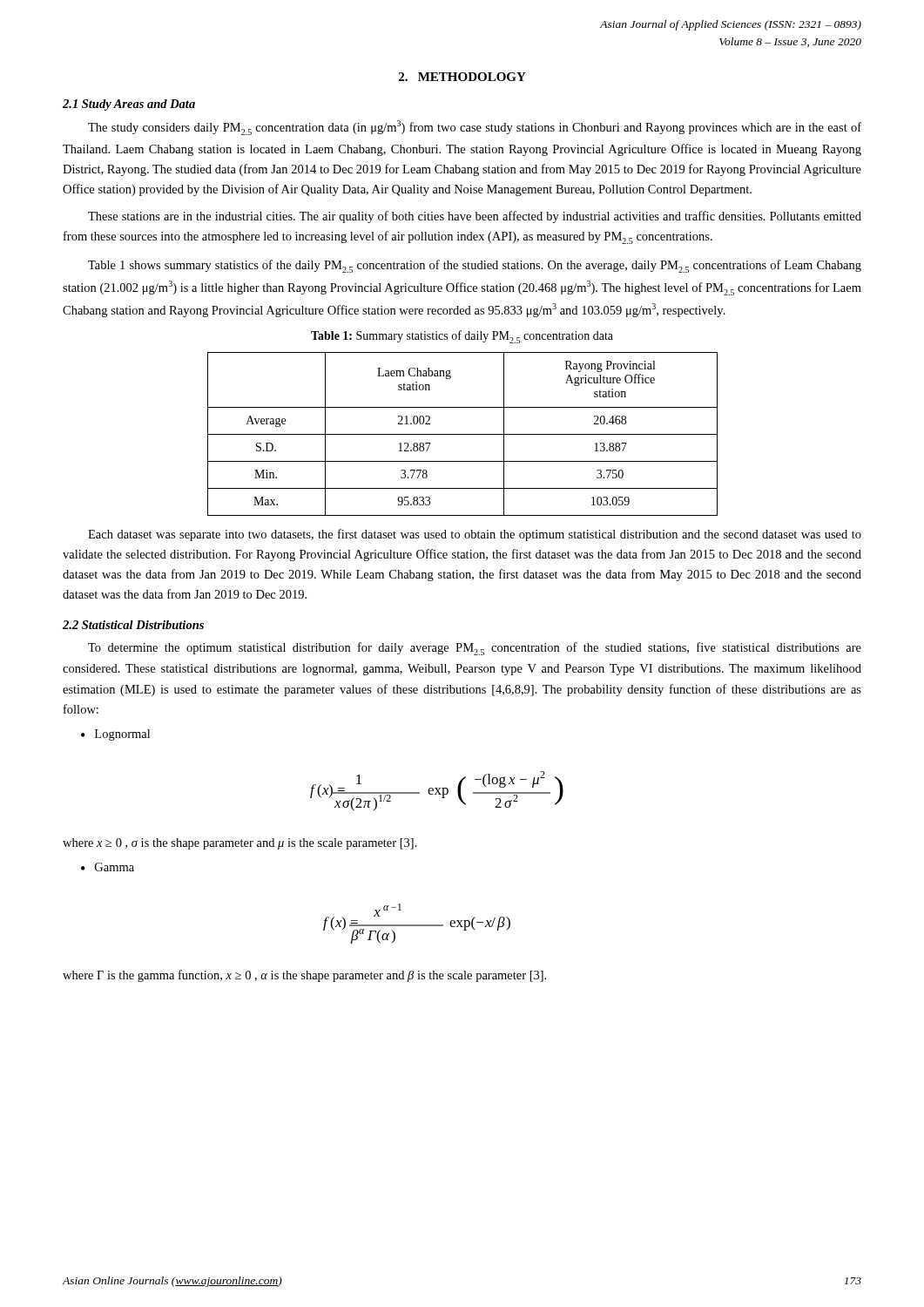924x1307 pixels.
Task: Locate the block starting "Table 1: Summary statistics of daily"
Action: [x=462, y=337]
